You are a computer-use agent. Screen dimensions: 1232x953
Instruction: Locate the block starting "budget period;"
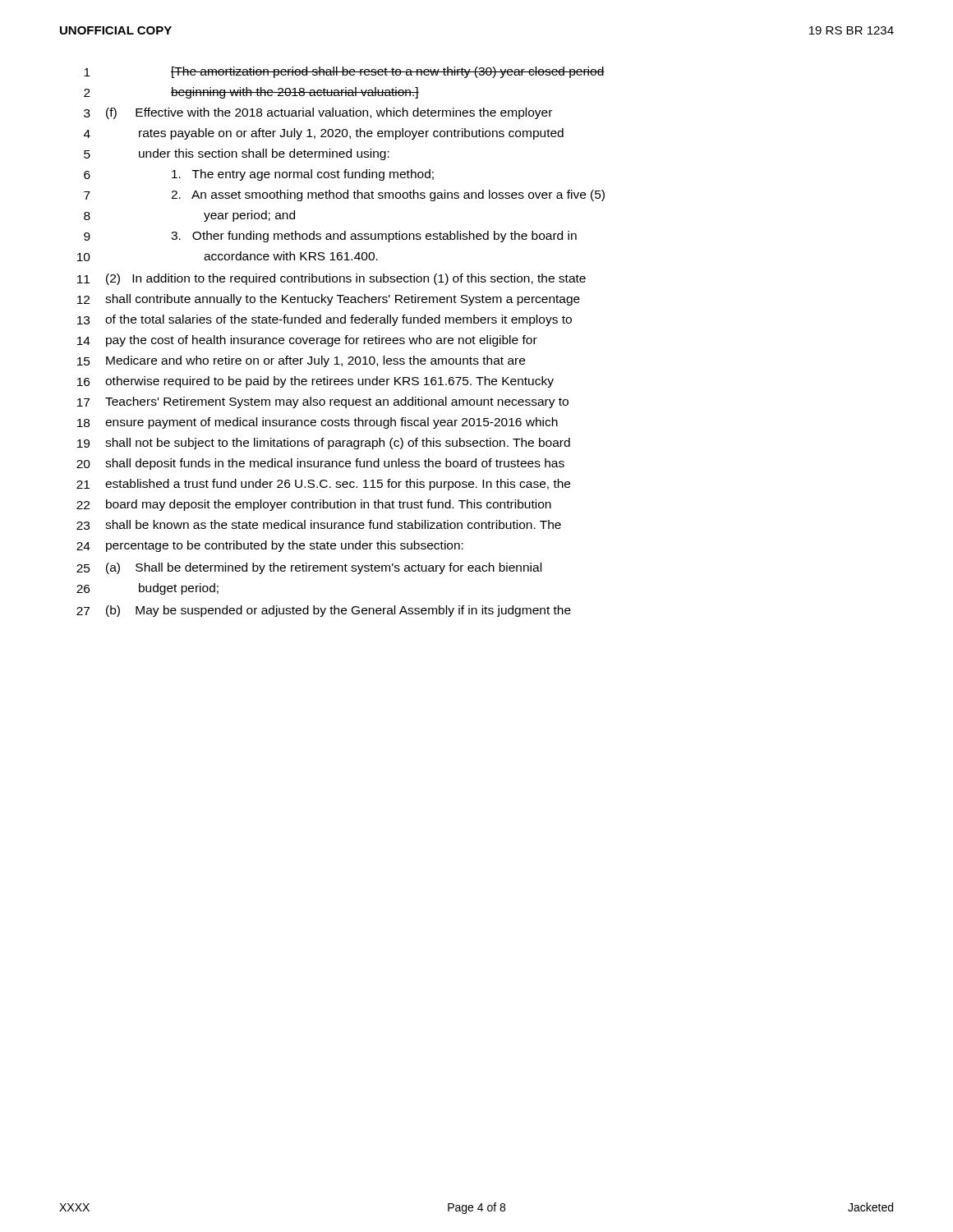pos(179,588)
